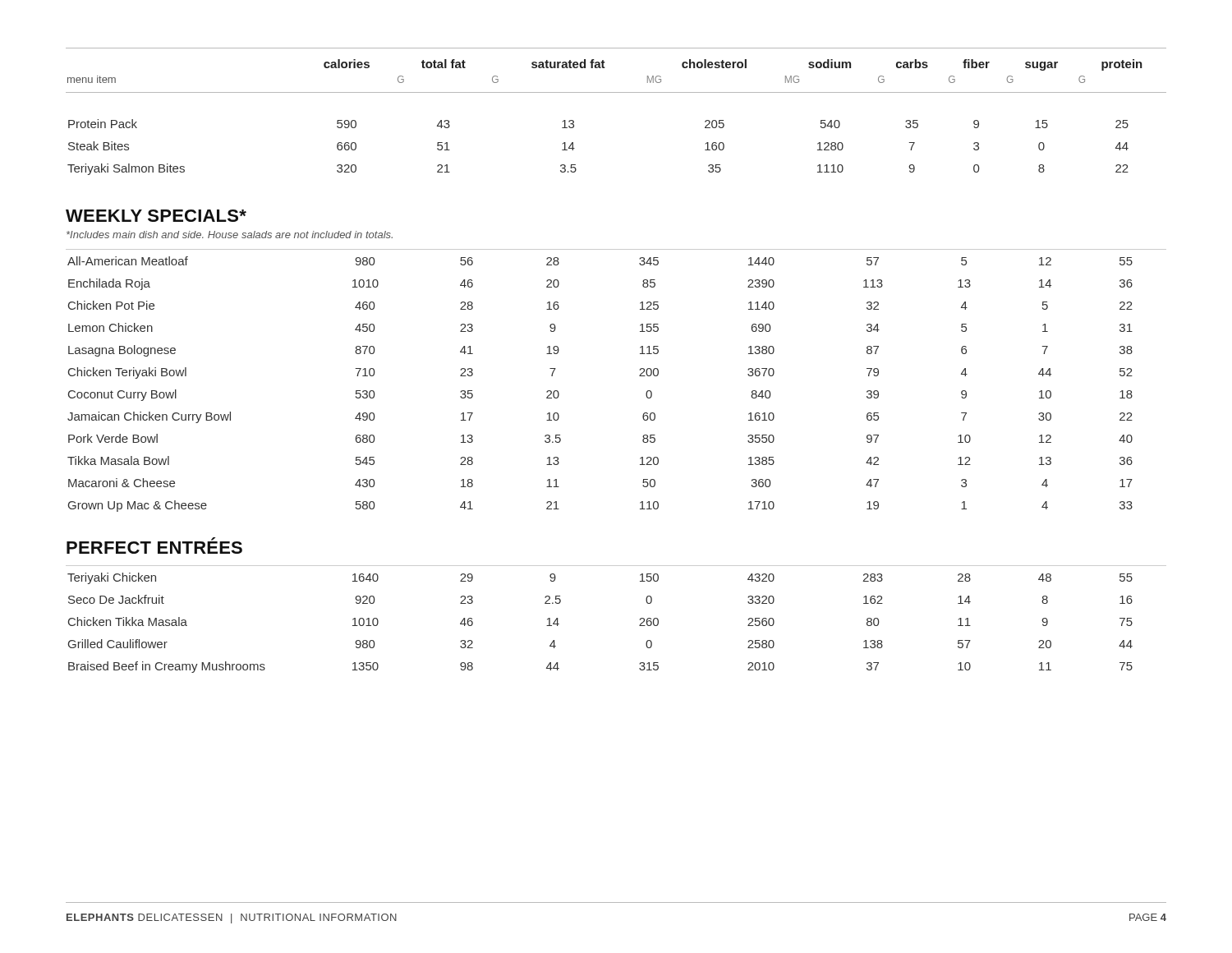Locate the table with the text "Chicken Tikka Masala"

click(x=616, y=621)
